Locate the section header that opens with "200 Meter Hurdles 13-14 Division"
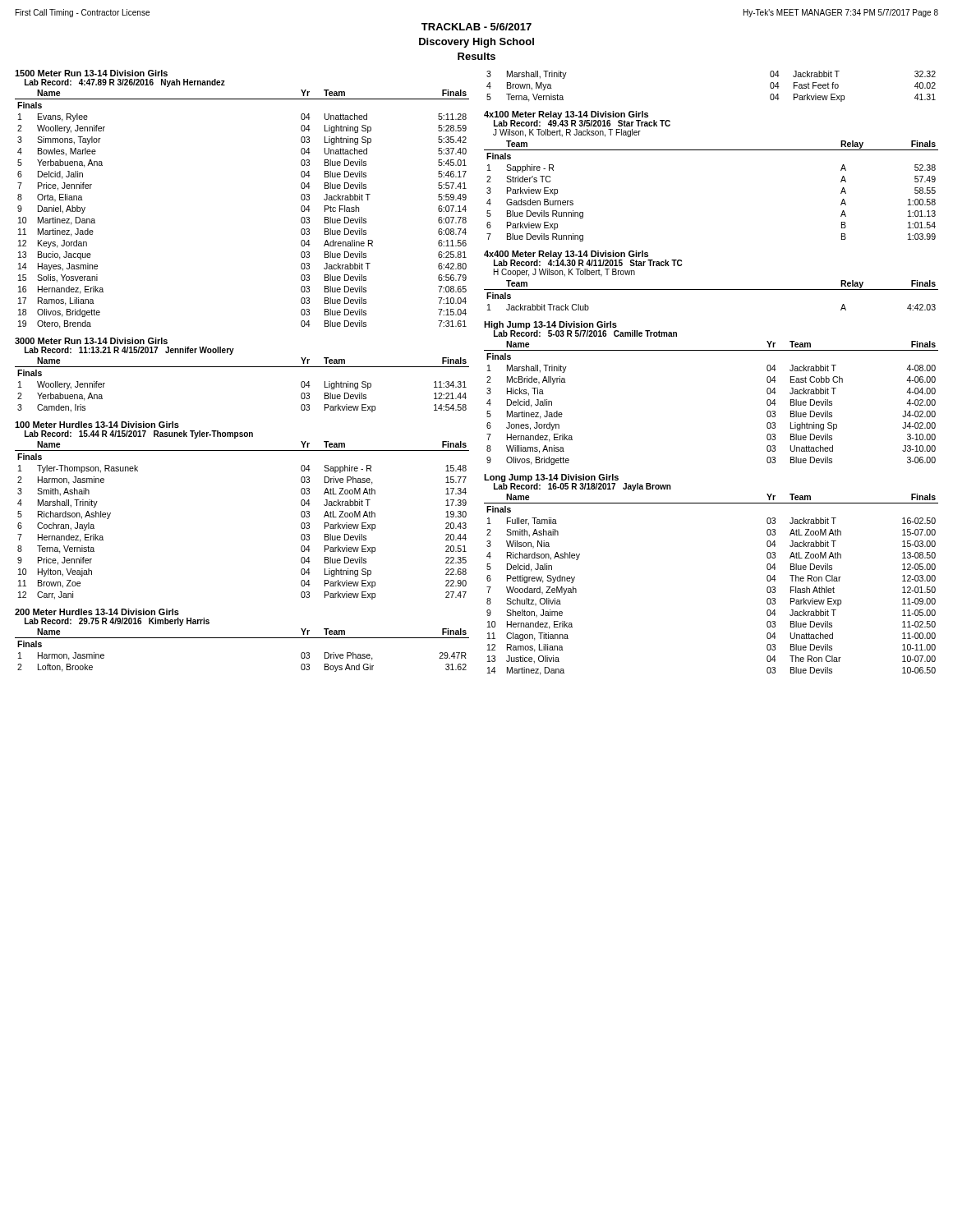953x1232 pixels. coord(97,612)
